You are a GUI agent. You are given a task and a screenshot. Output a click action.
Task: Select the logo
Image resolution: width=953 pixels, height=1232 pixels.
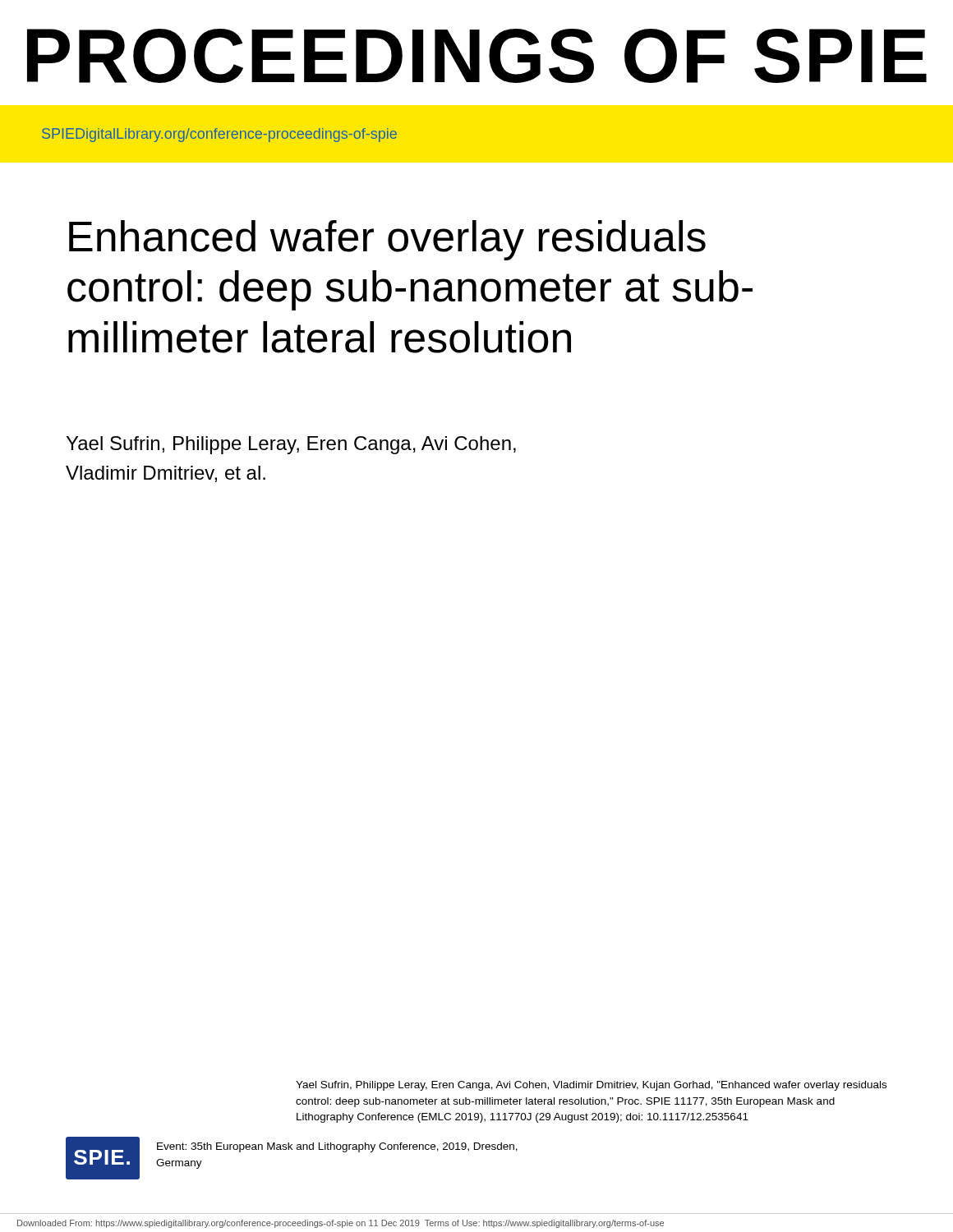point(103,1160)
